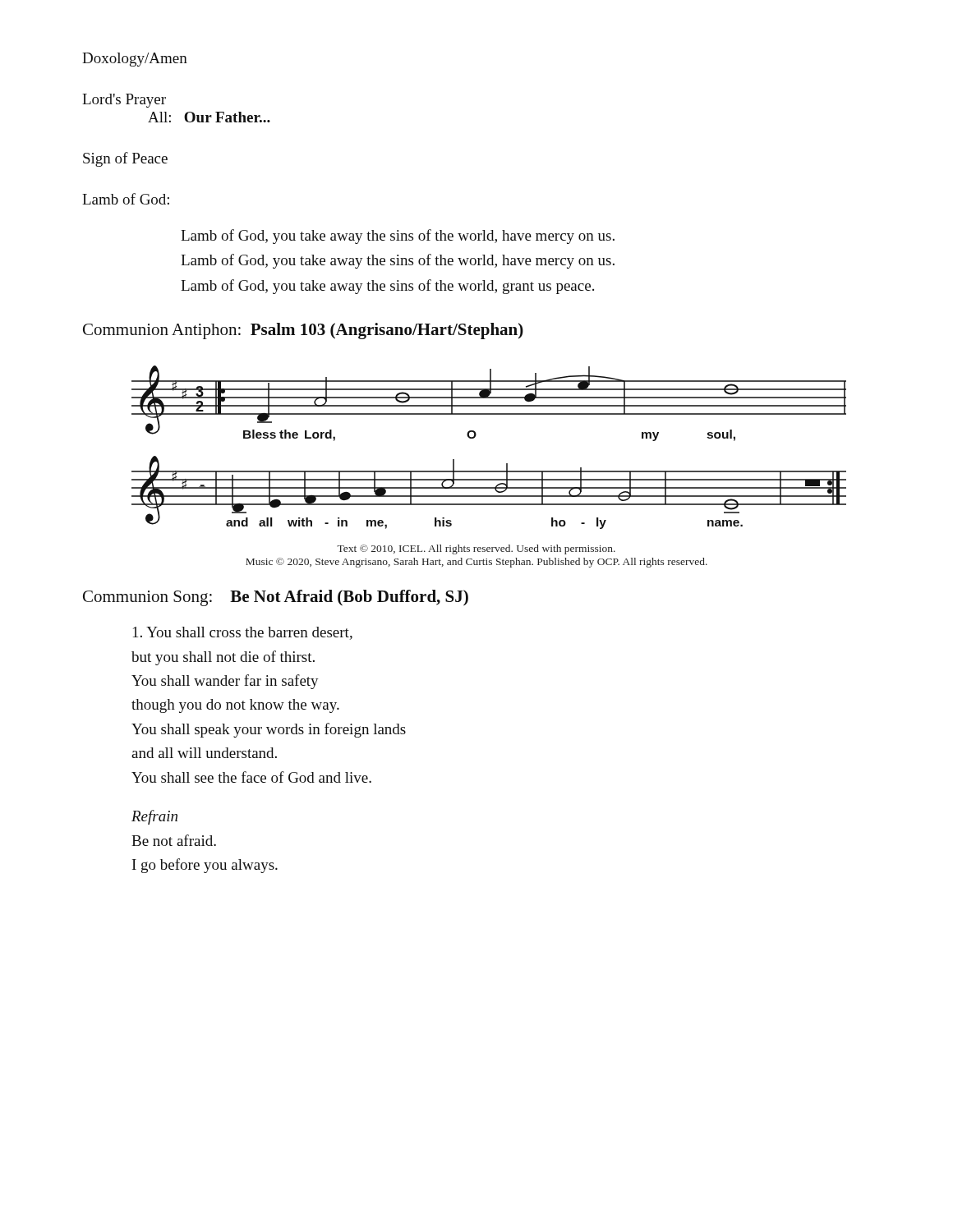The width and height of the screenshot is (953, 1232).
Task: Click on the text block that reads "Communion Song: Be Not Afraid (Bob Dufford,"
Action: (276, 596)
